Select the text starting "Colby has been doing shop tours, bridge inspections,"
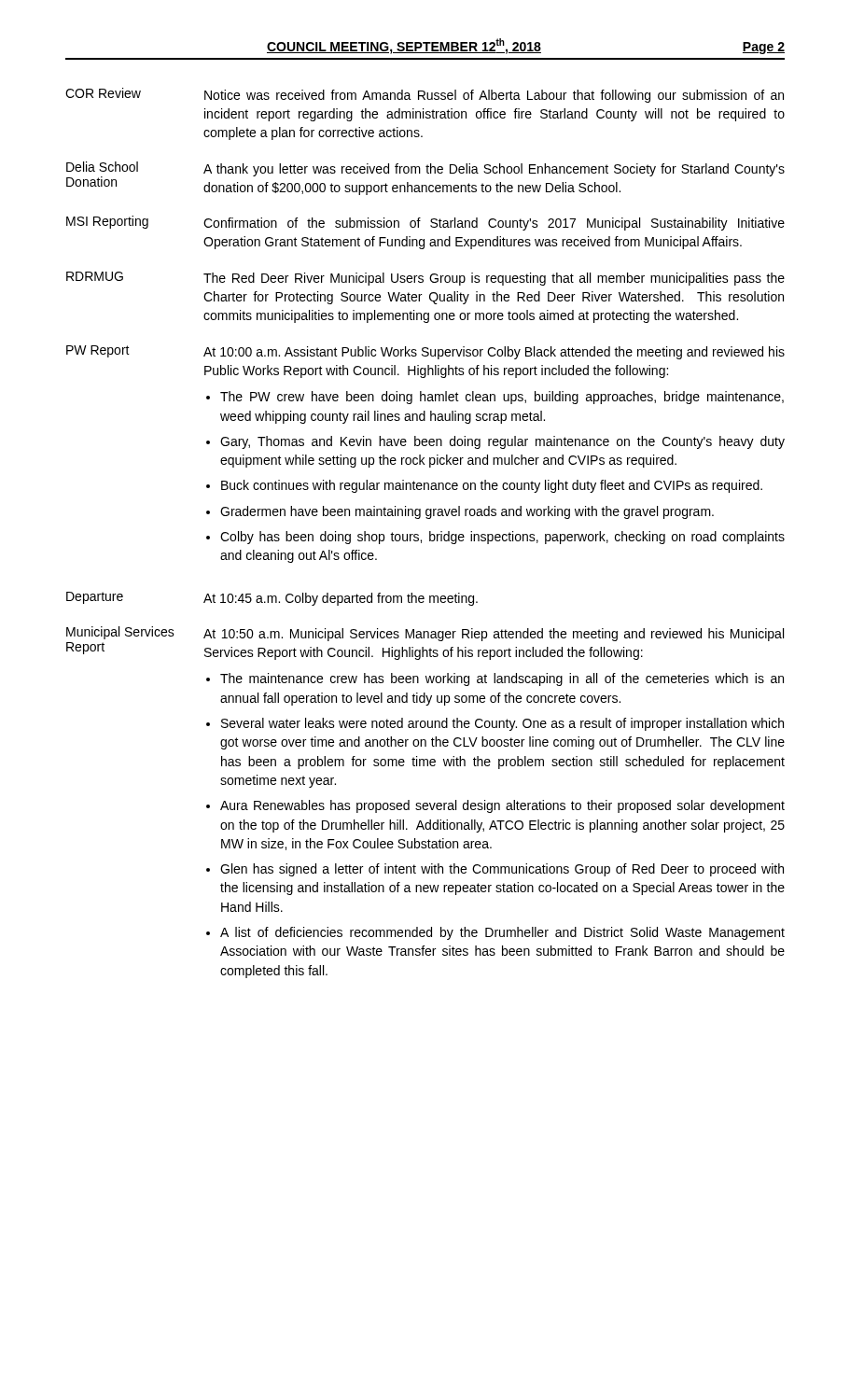Screen dimensions: 1400x850 click(x=502, y=546)
